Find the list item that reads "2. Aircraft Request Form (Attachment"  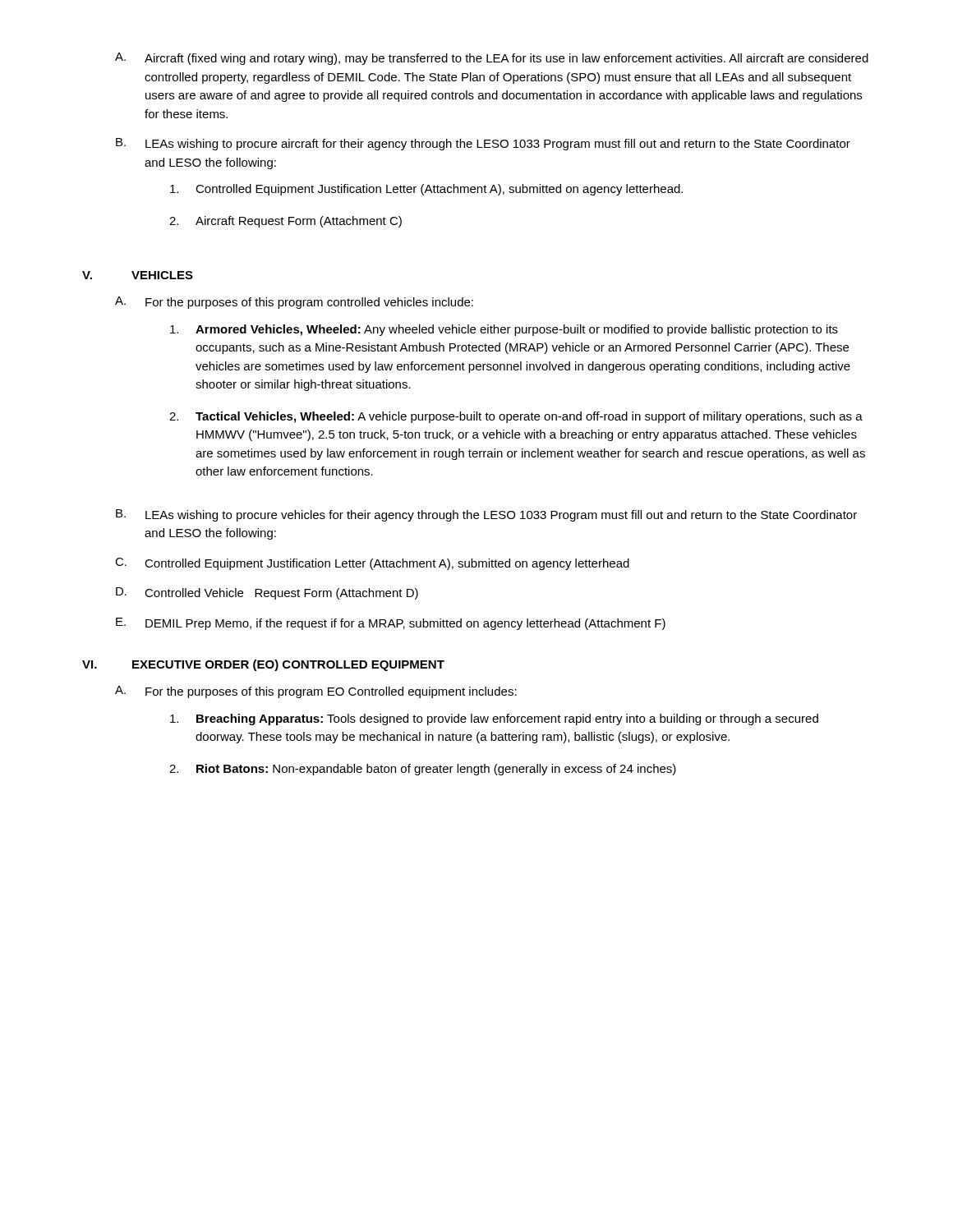285,222
